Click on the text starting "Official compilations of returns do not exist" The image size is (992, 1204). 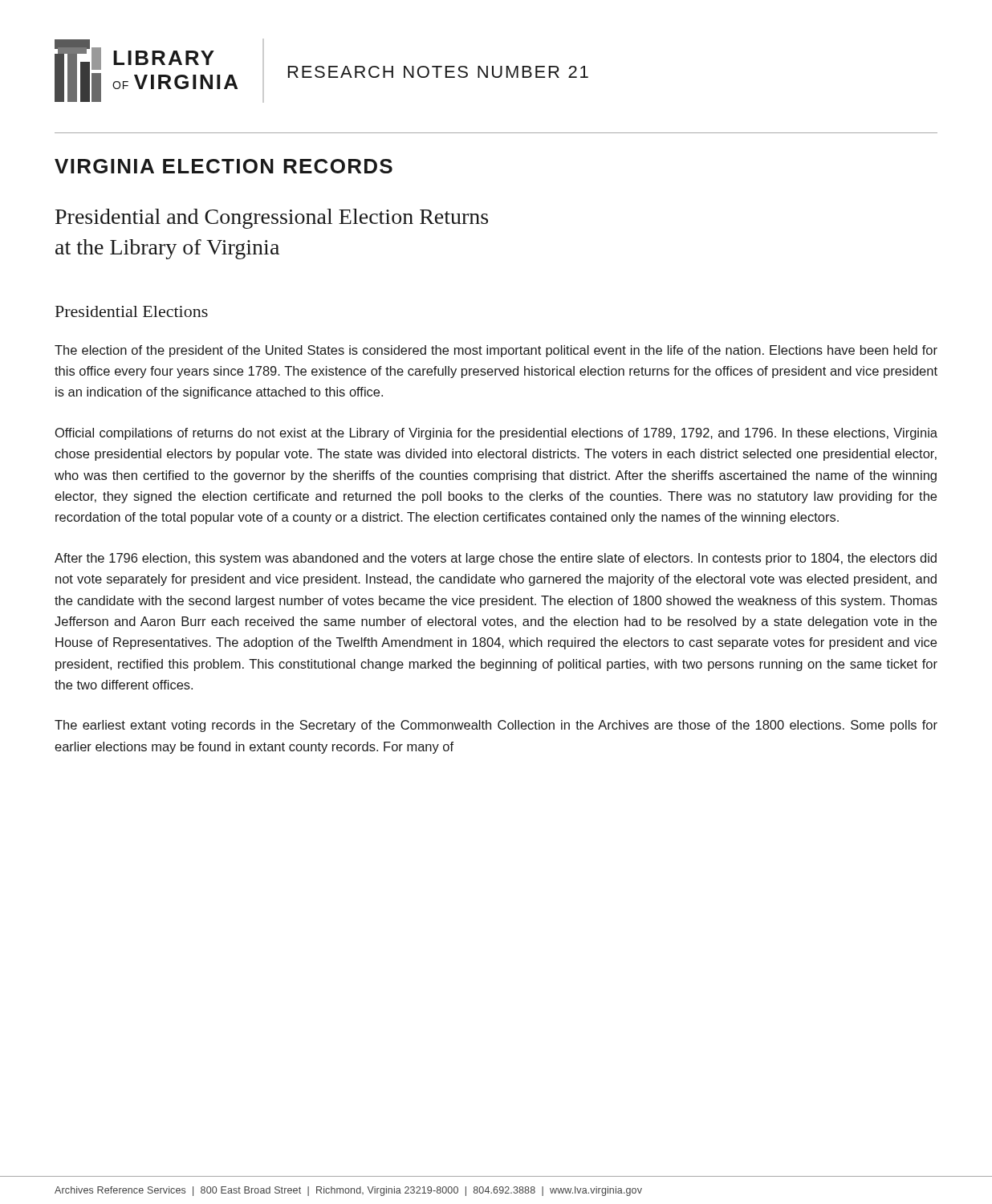click(496, 475)
